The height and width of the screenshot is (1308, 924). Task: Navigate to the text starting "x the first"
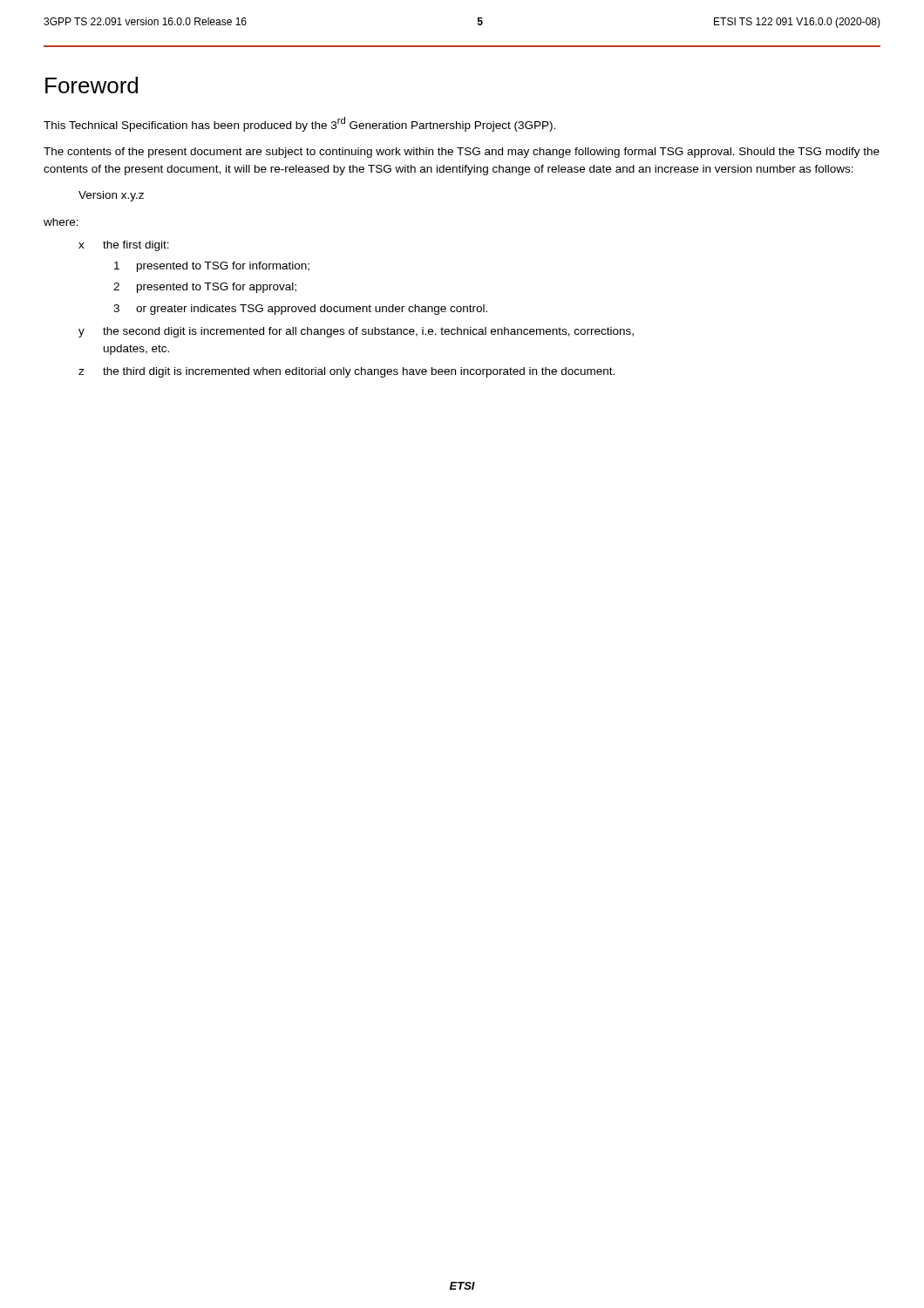point(124,246)
